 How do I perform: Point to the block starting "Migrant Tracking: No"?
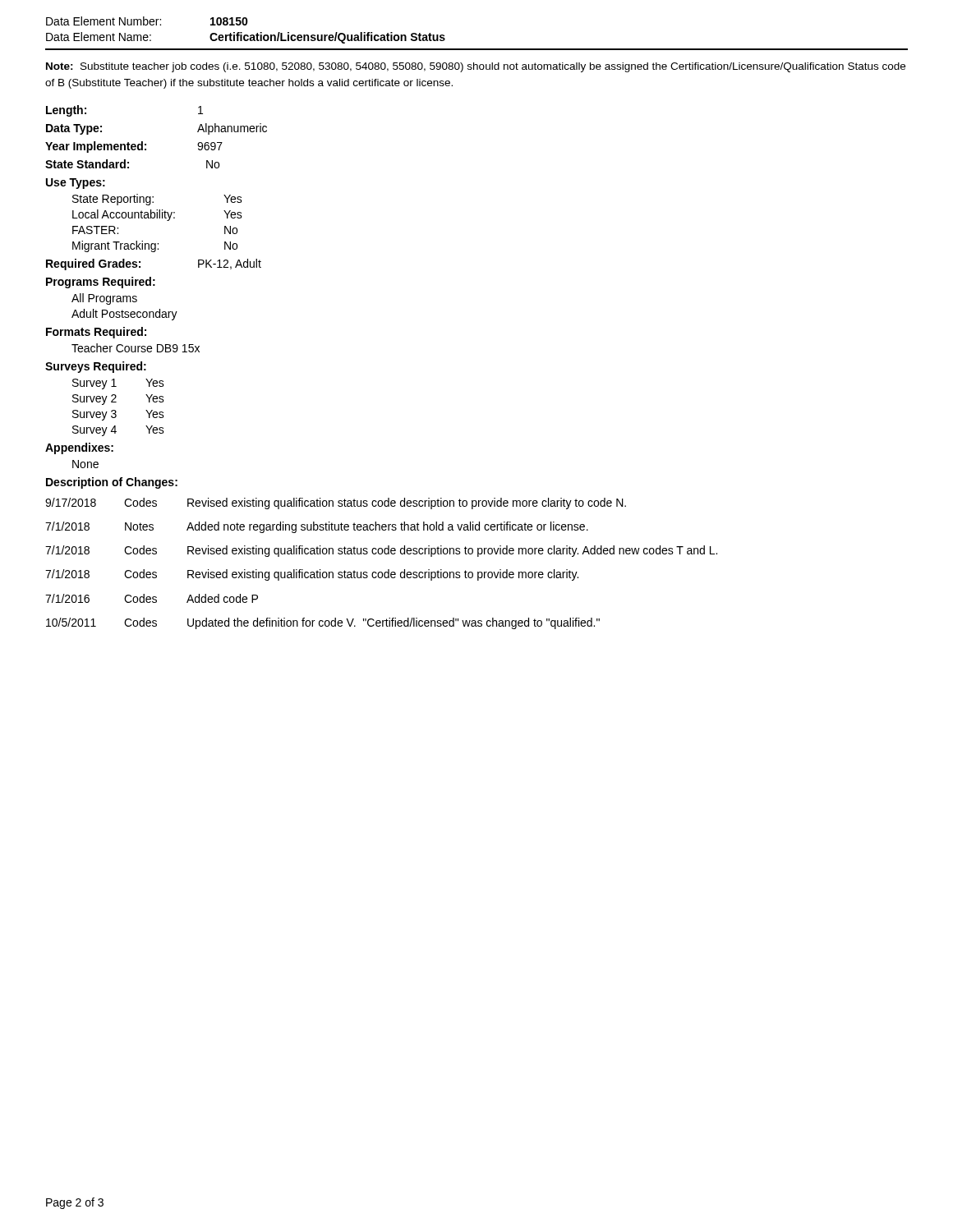(x=155, y=245)
